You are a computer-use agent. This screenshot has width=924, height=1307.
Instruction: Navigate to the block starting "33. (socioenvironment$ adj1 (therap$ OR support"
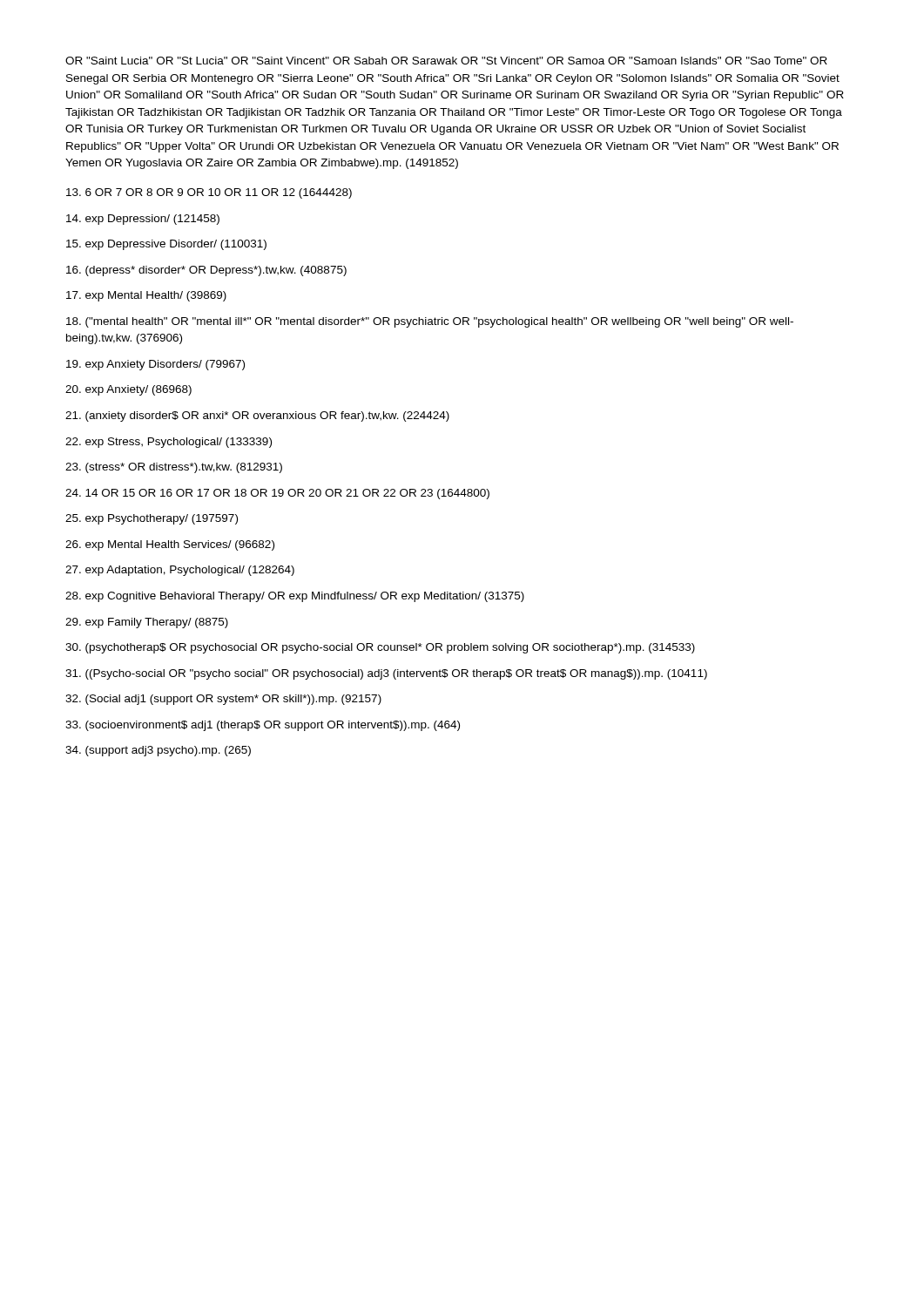(x=263, y=724)
